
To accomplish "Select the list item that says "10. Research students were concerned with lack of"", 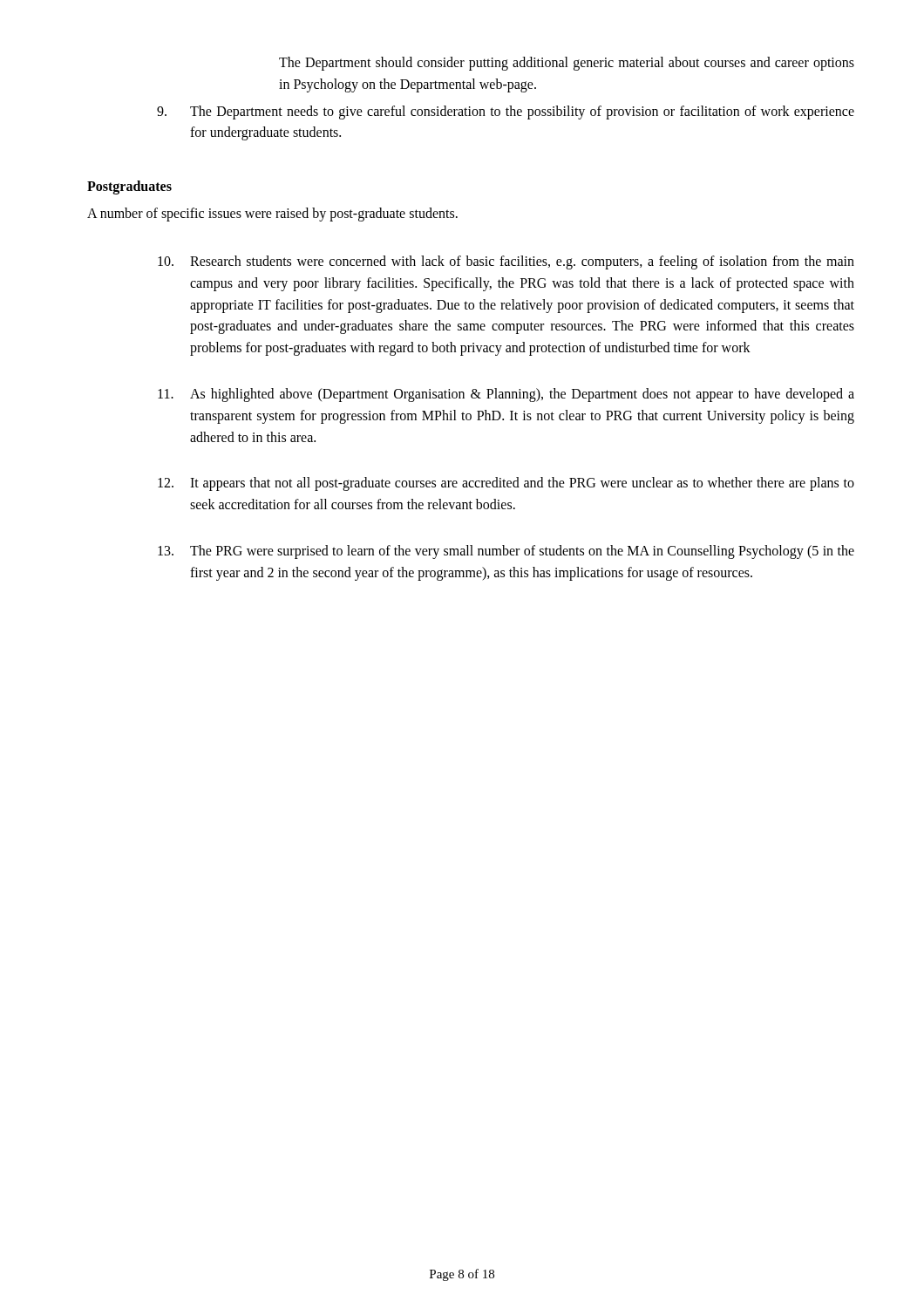I will point(506,305).
